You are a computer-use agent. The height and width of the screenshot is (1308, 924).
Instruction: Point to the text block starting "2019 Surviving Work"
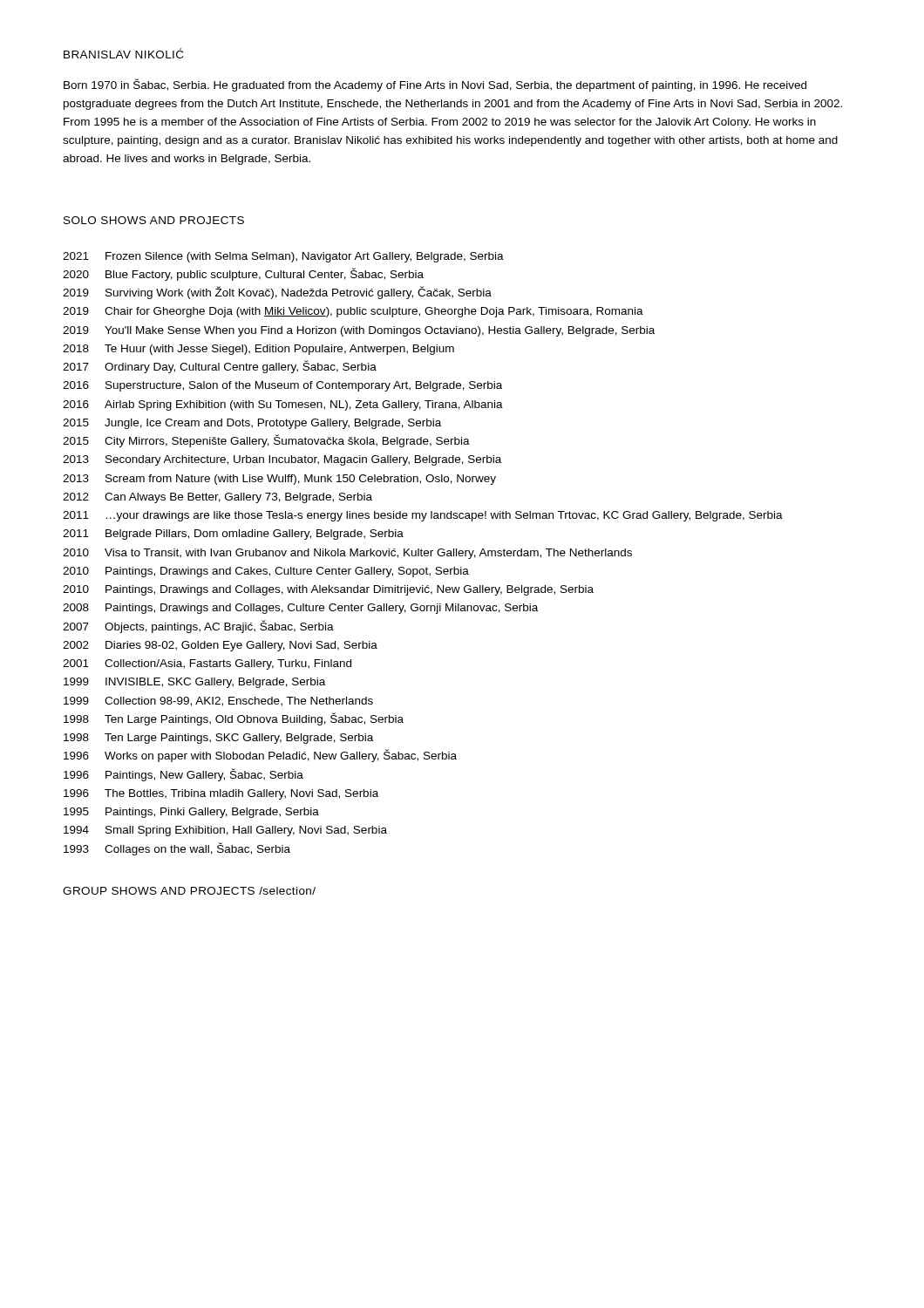coord(462,293)
